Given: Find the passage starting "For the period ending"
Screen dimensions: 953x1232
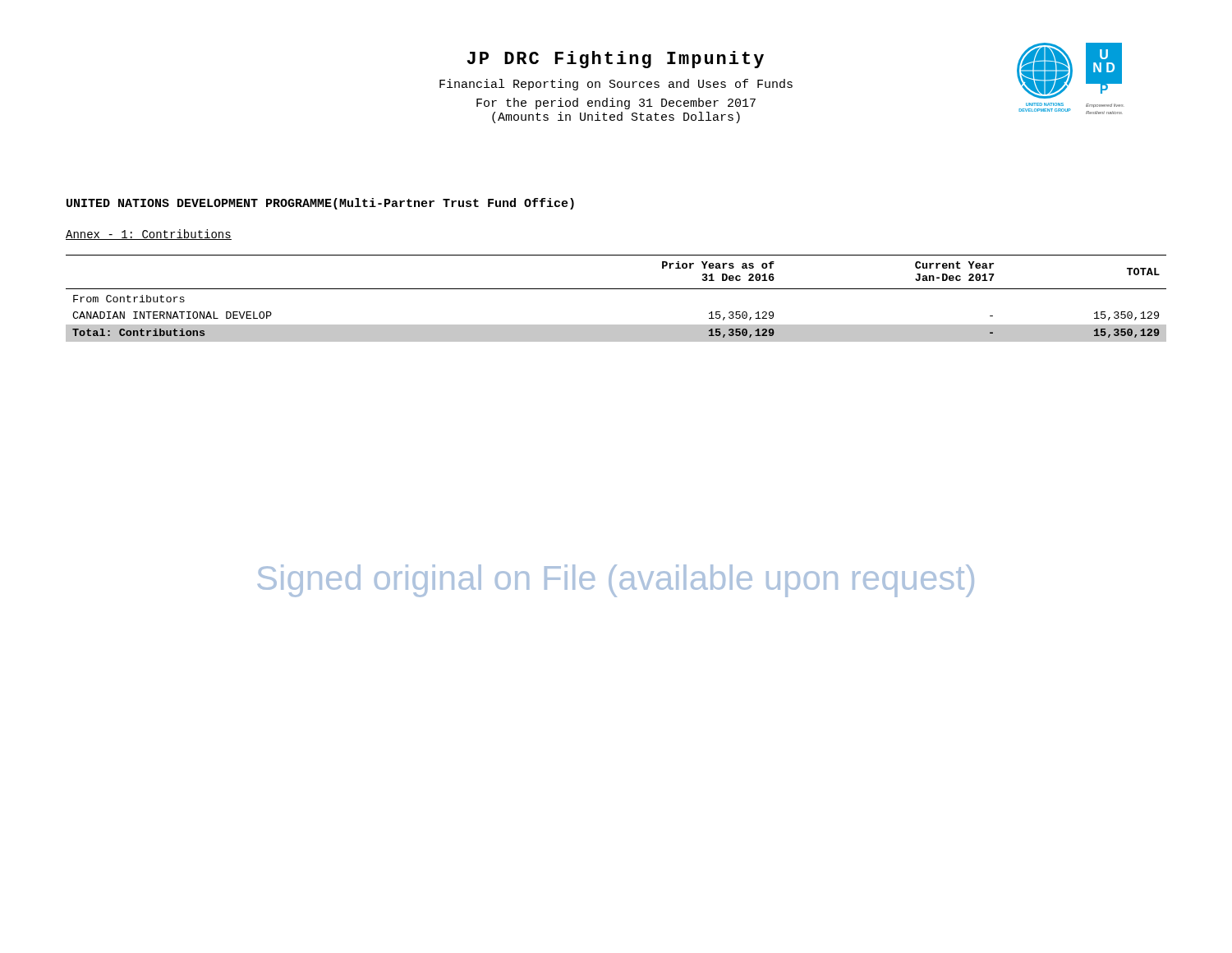Looking at the screenshot, I should 616,111.
